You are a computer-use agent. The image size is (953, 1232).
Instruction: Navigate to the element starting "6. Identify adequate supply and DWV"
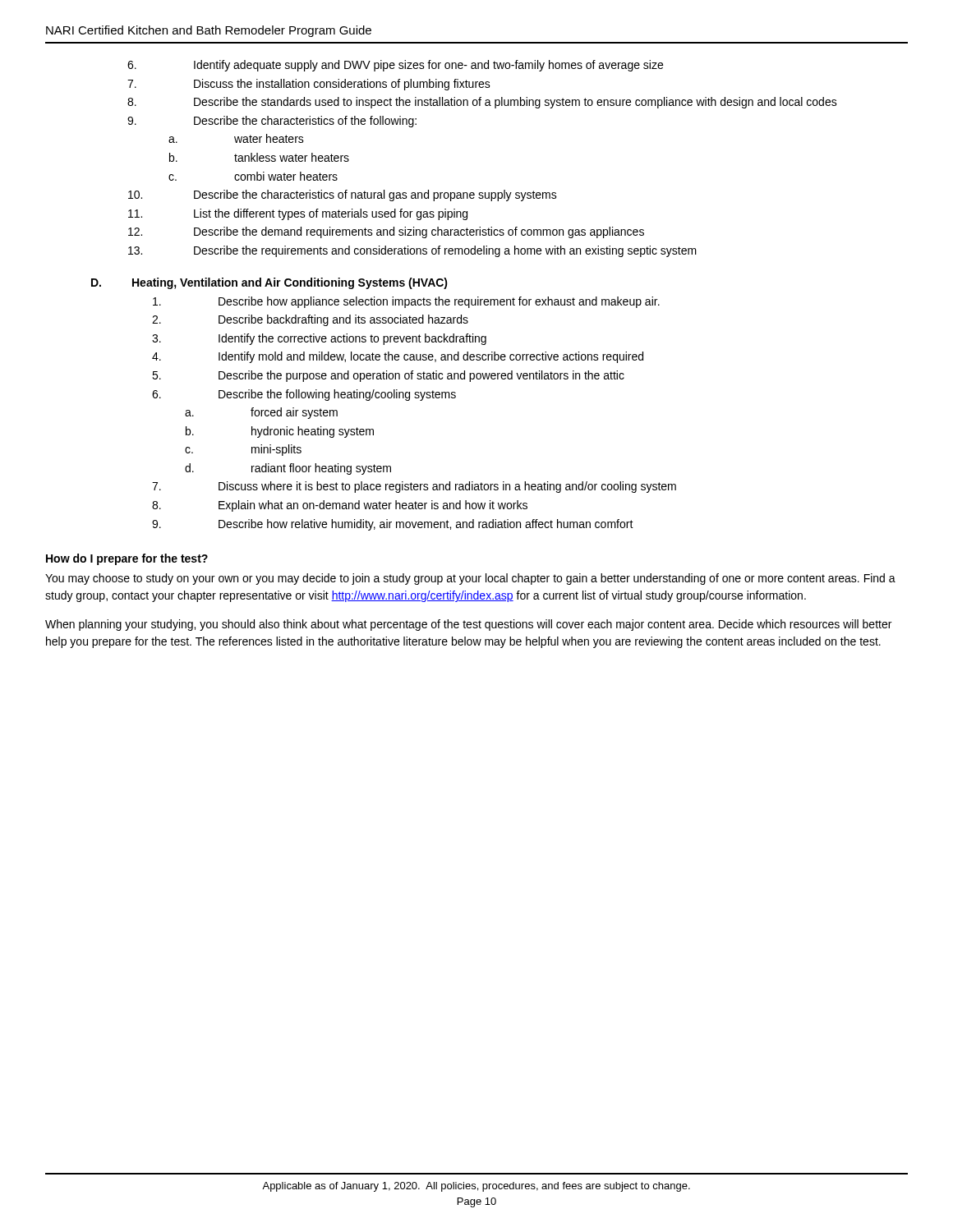[476, 66]
